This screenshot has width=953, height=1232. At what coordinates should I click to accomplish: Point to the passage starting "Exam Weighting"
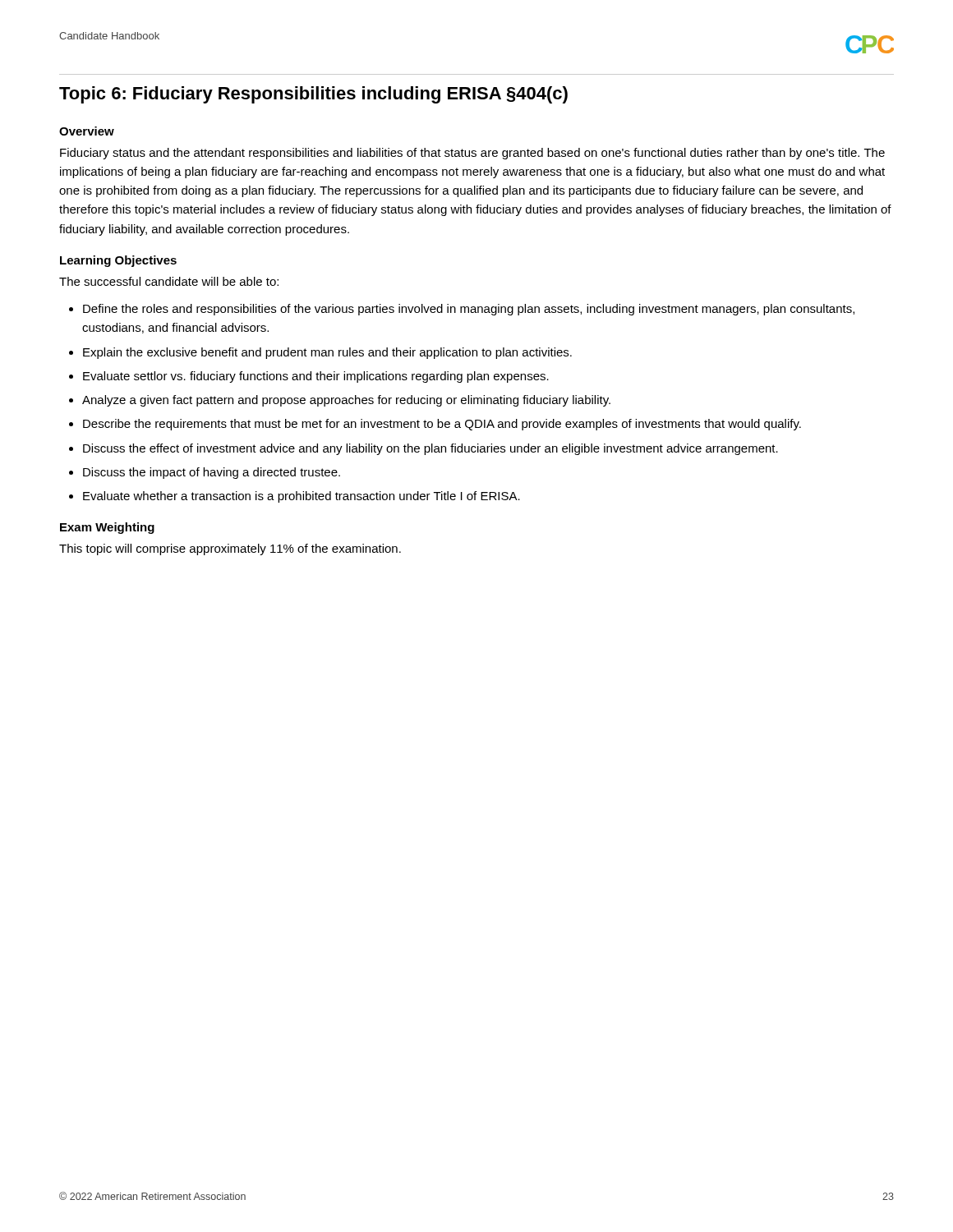pos(107,527)
